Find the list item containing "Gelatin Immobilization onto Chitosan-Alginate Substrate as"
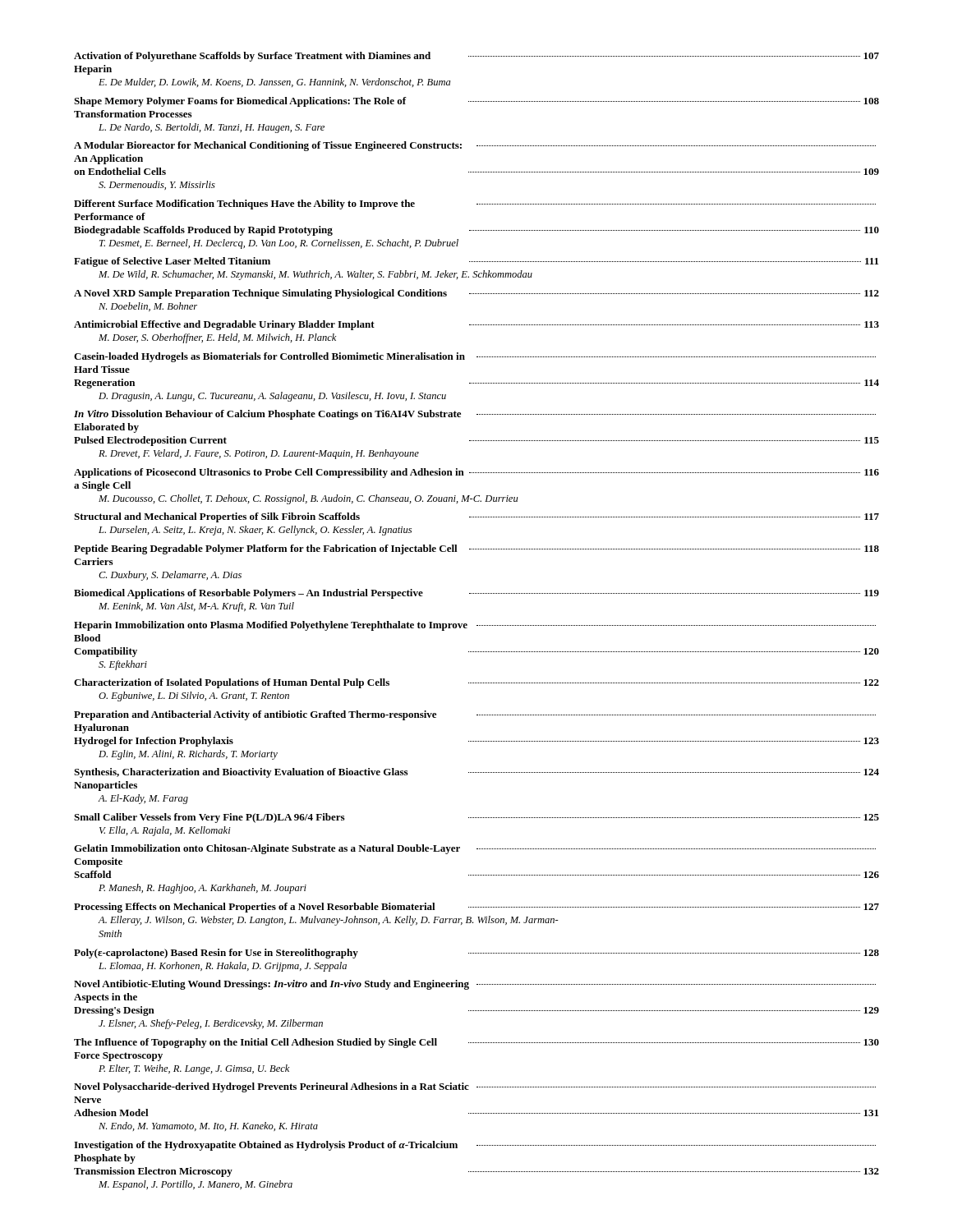 [476, 869]
